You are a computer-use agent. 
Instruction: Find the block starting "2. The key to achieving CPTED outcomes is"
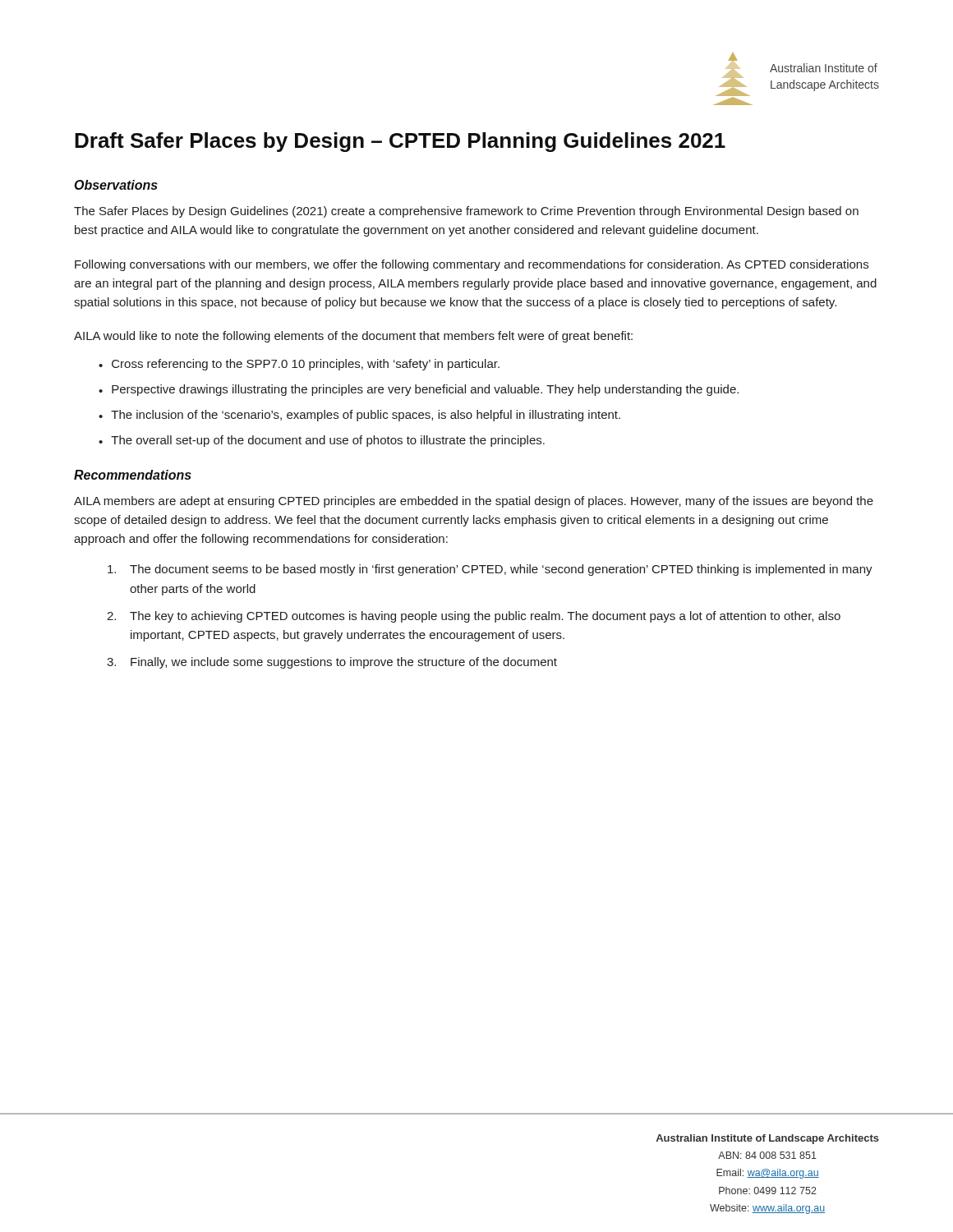pyautogui.click(x=493, y=625)
